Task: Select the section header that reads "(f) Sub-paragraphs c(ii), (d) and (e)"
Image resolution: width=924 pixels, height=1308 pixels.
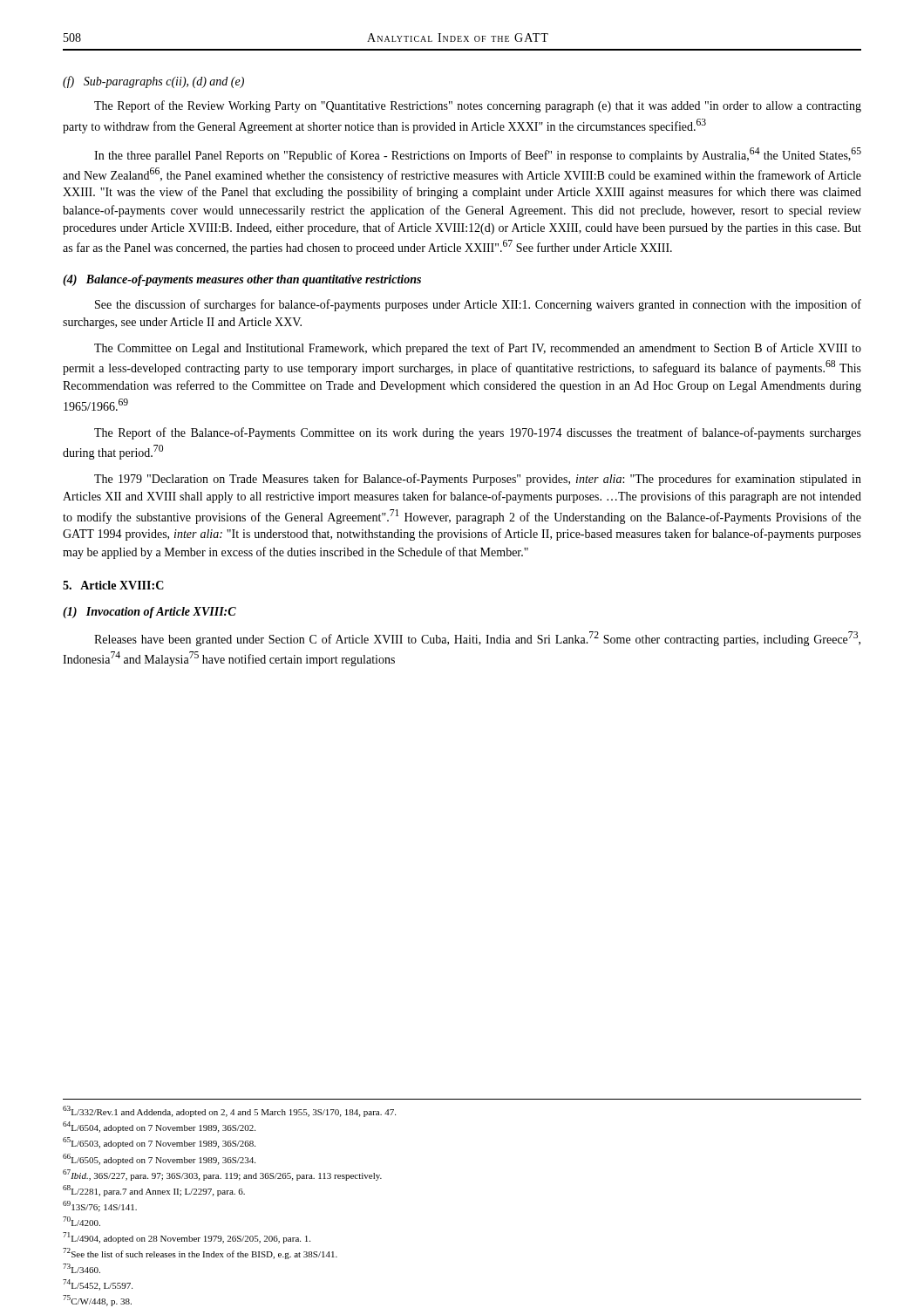Action: point(153,82)
